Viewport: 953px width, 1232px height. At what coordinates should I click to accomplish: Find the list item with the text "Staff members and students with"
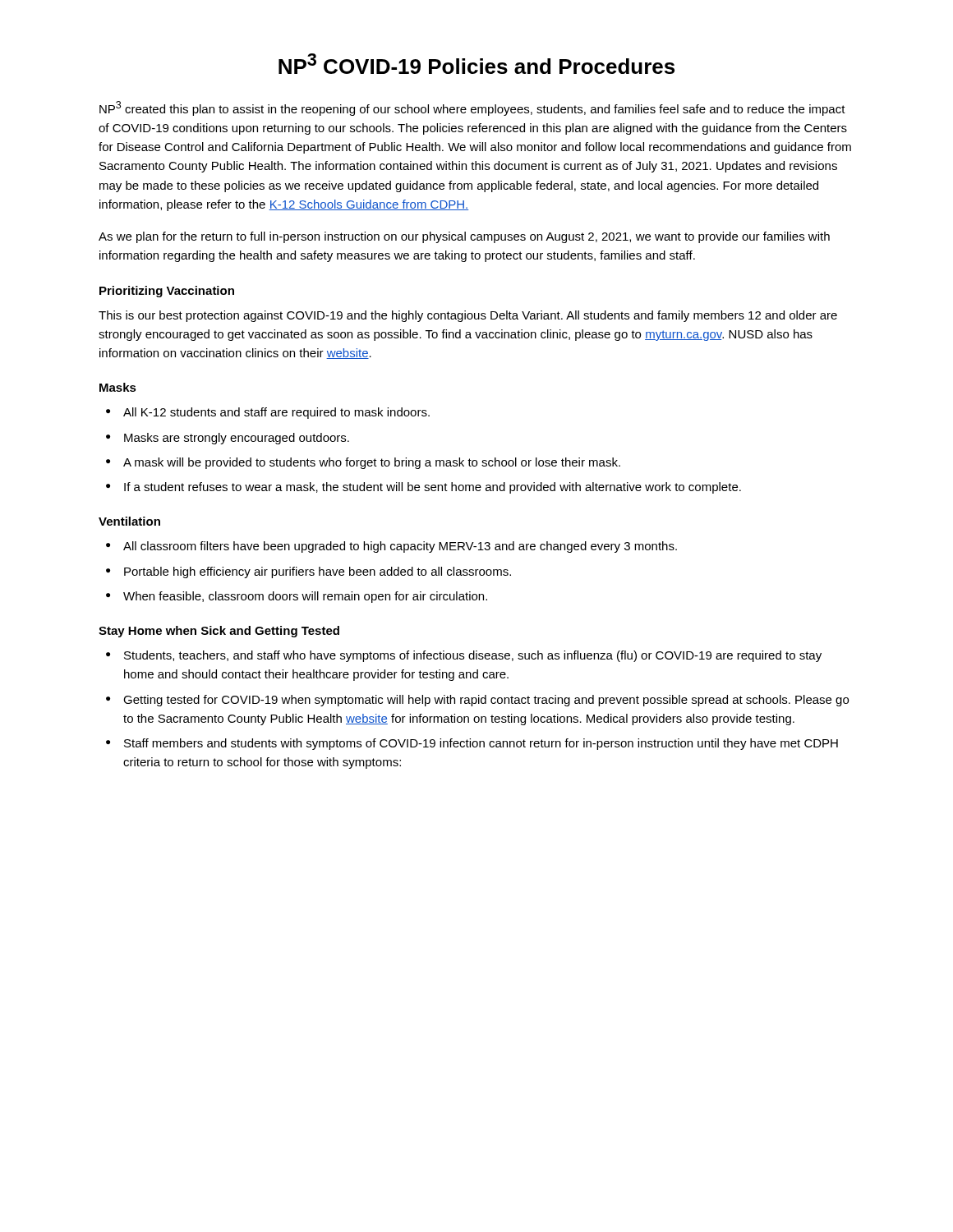click(481, 753)
